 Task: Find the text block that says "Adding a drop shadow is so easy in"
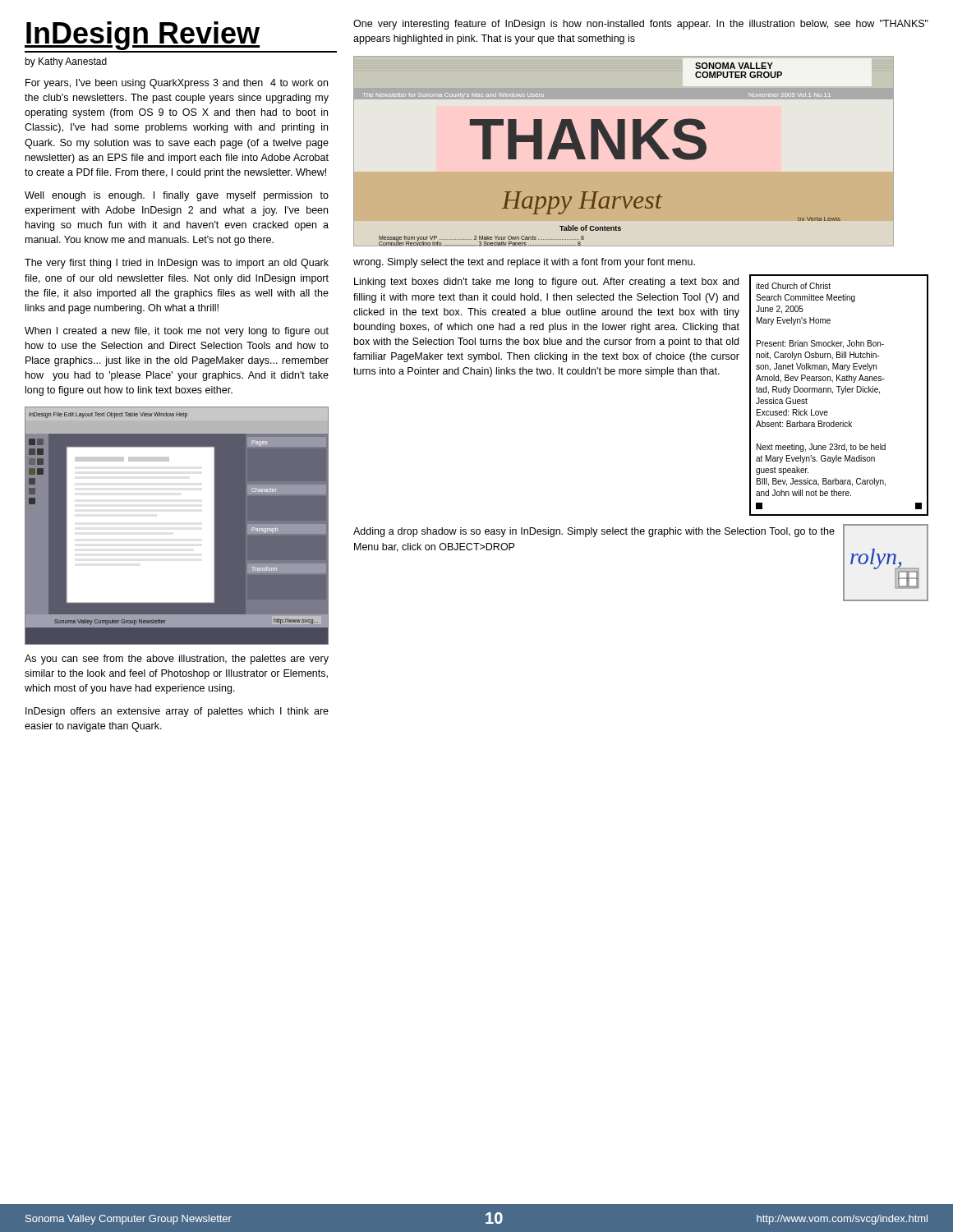tap(594, 539)
